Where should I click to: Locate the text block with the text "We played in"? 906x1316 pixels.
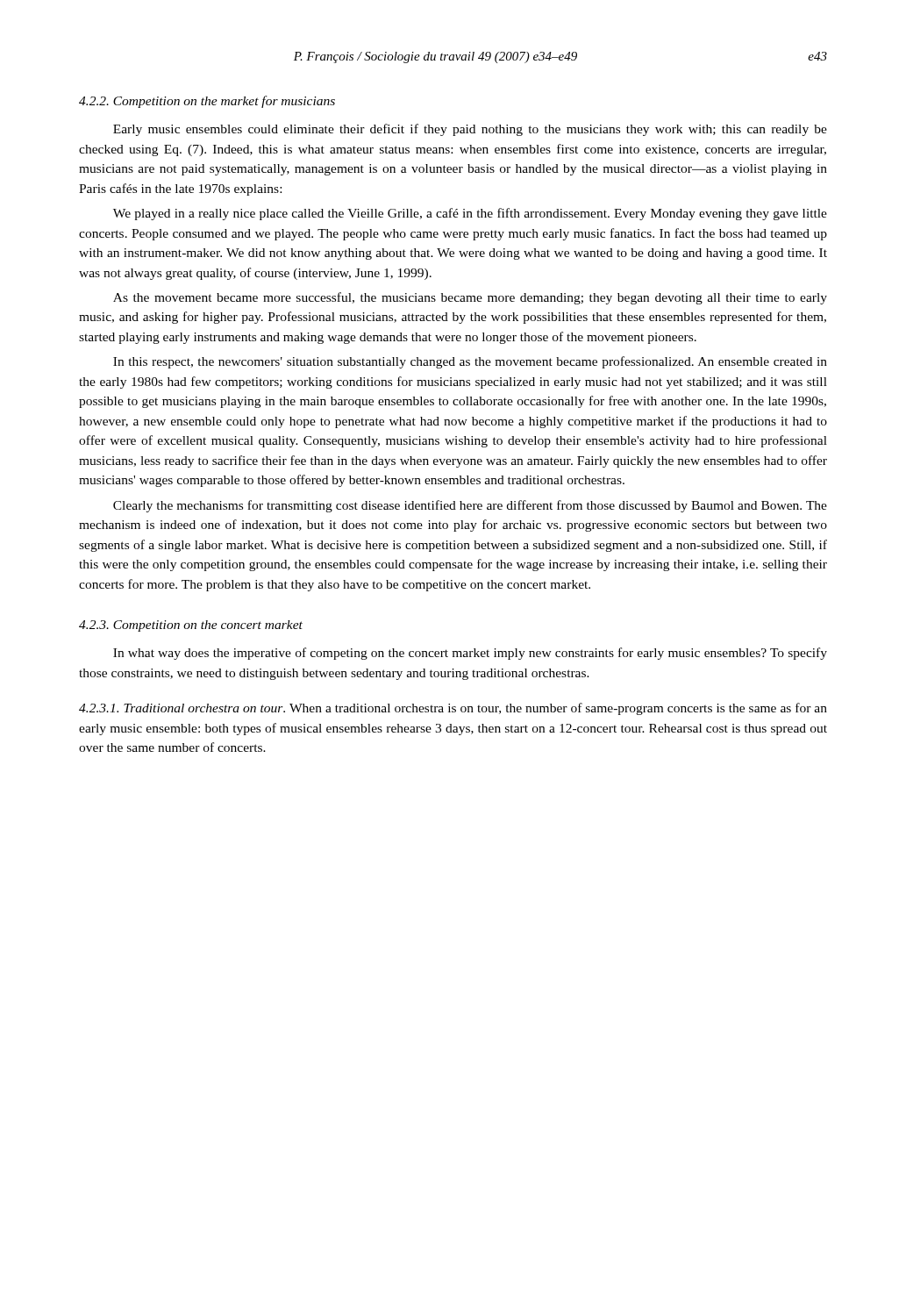453,243
